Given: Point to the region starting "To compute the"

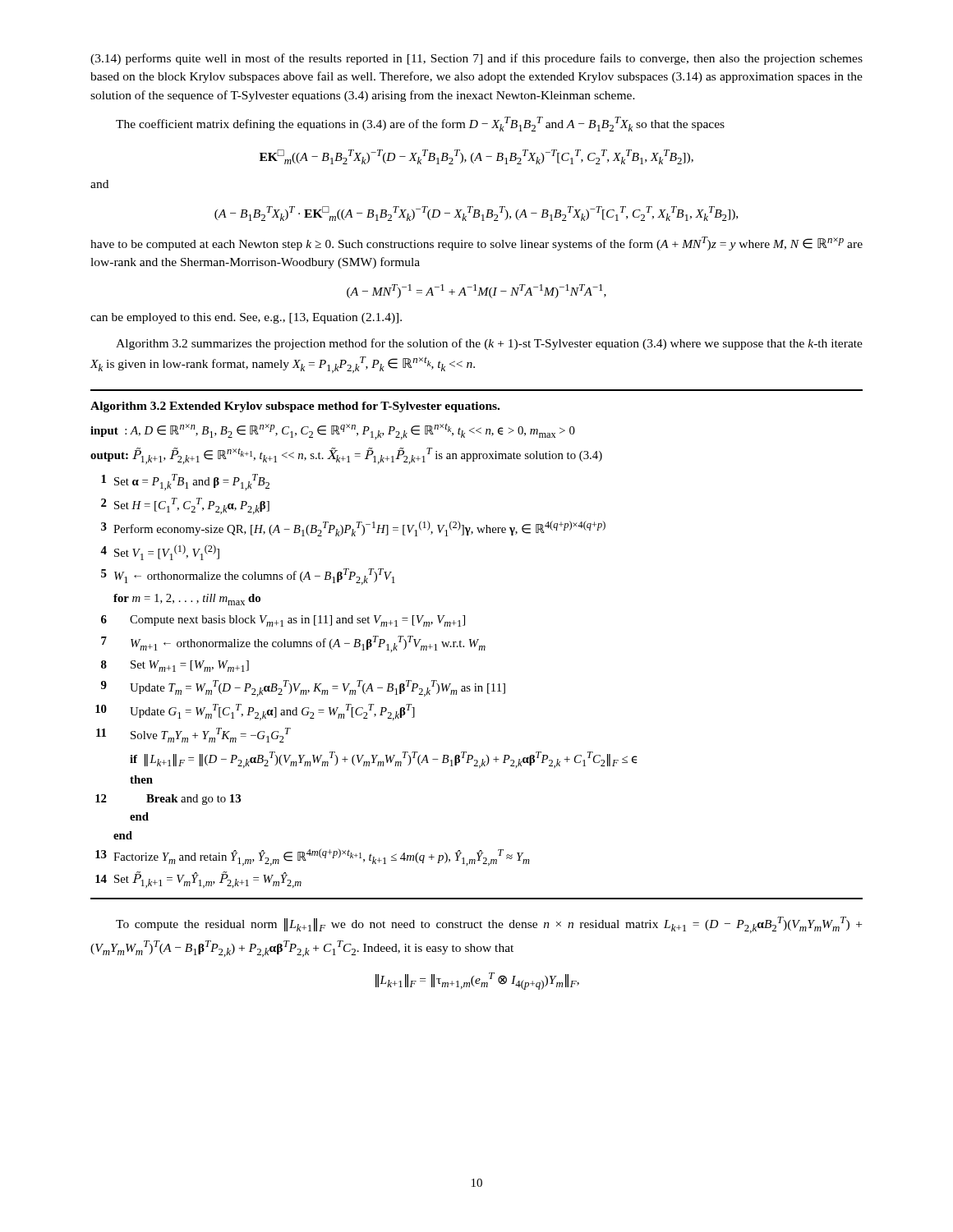Looking at the screenshot, I should point(476,936).
